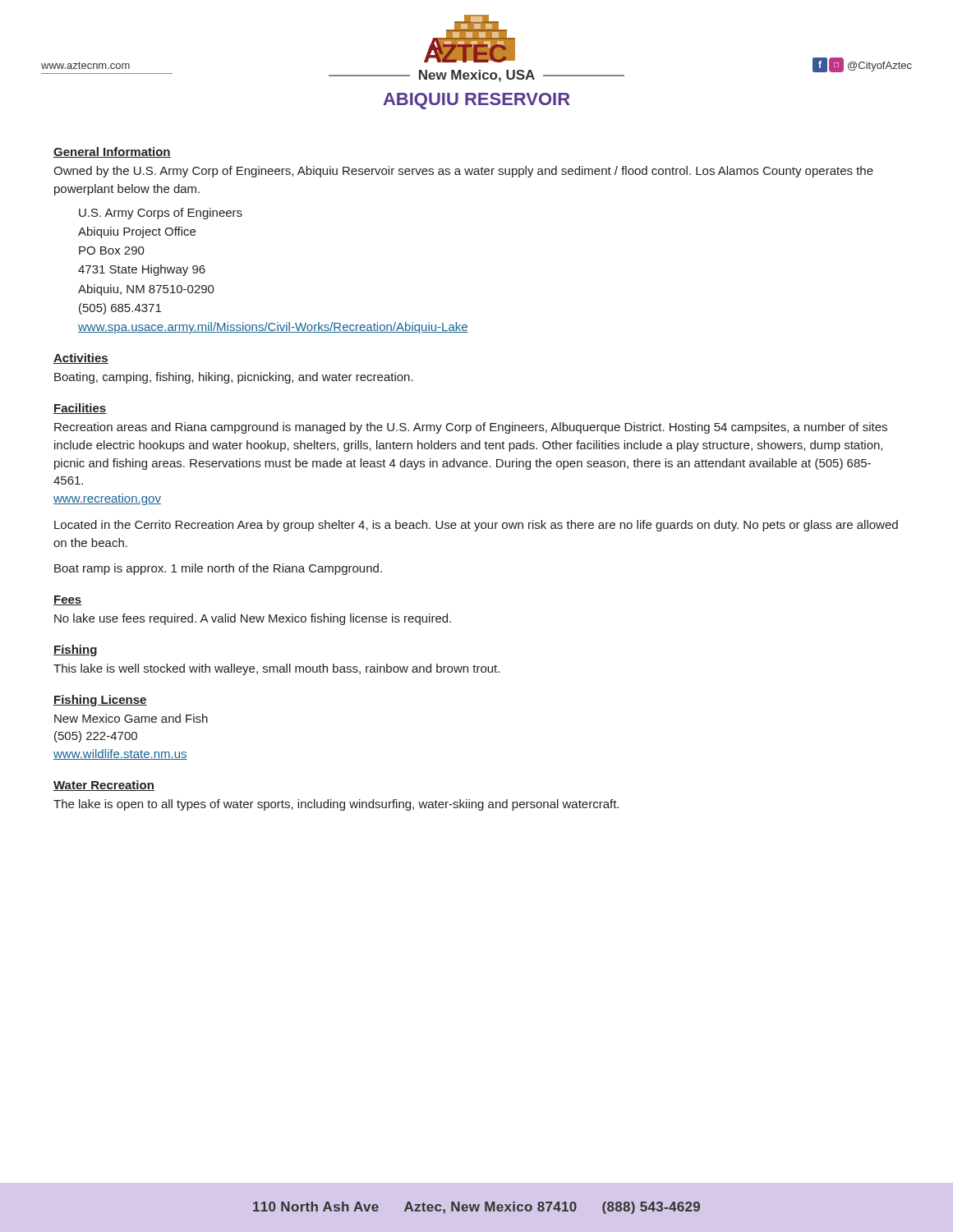The image size is (953, 1232).
Task: Where is the passage that starts "Recreation areas and Riana"?
Action: 471,462
